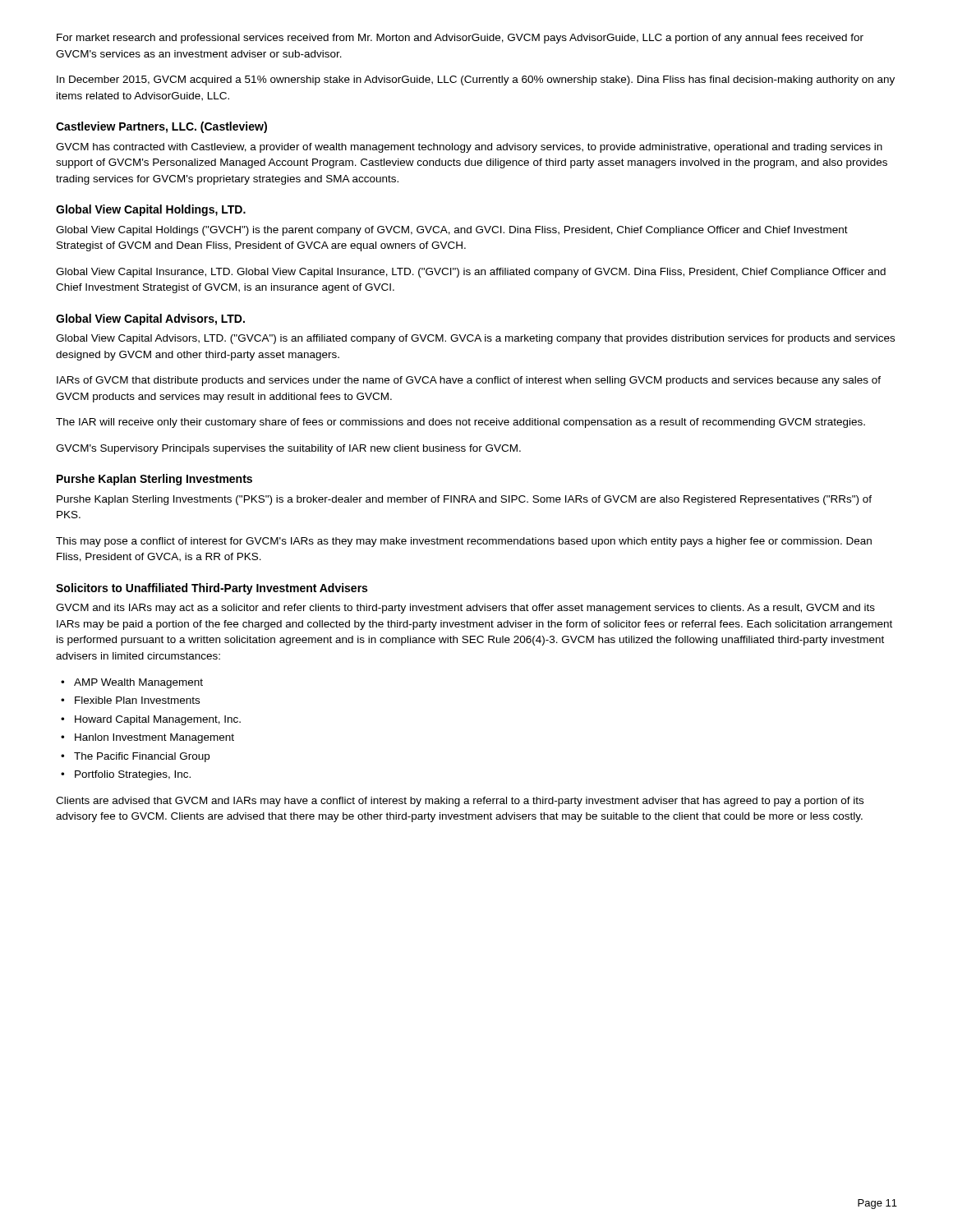Locate the section header that reads "Castleview Partners, LLC. (Castleview)"
This screenshot has width=953, height=1232.
pyautogui.click(x=161, y=127)
